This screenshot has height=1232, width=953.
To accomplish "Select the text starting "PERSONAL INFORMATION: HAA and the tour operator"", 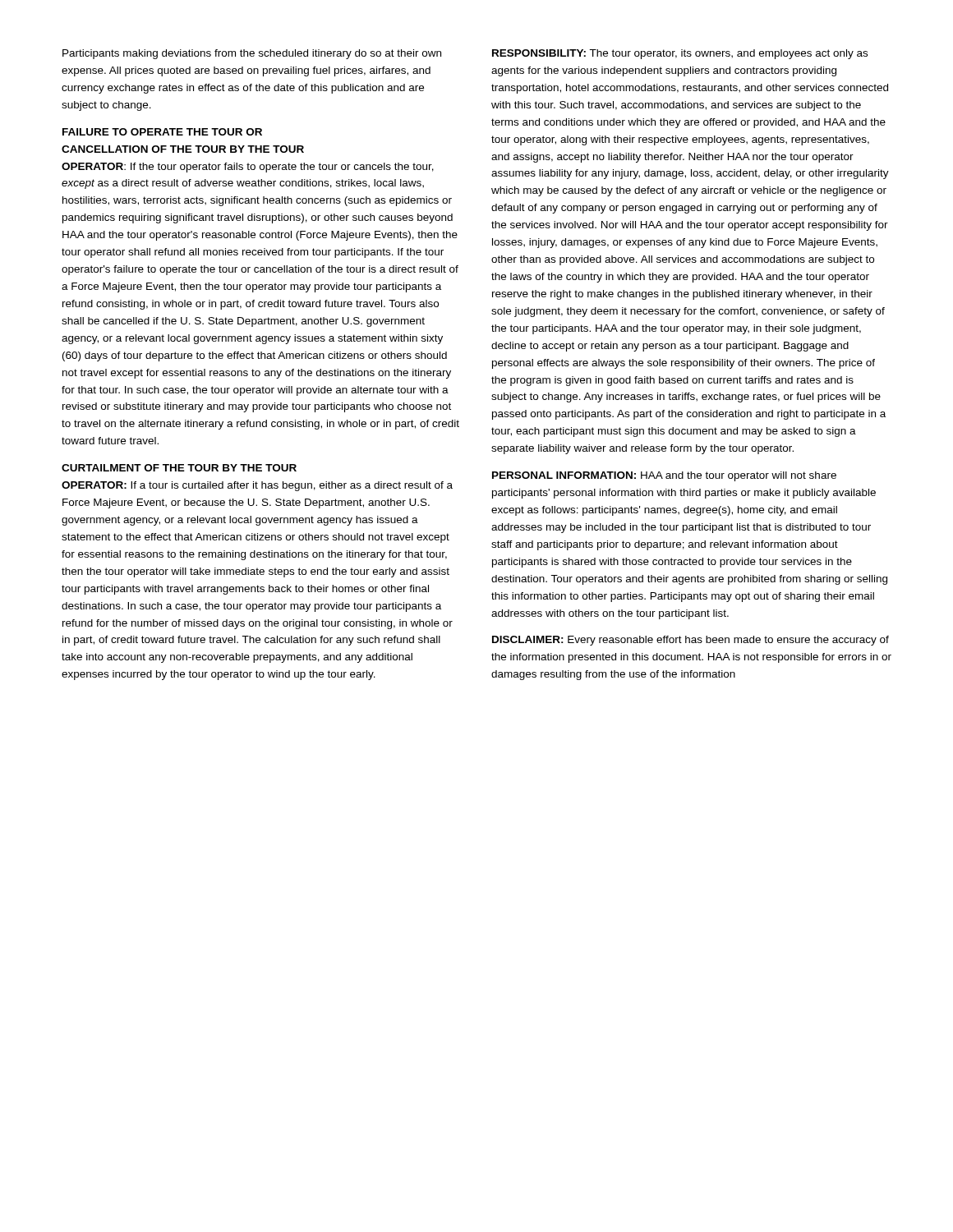I will (x=690, y=544).
